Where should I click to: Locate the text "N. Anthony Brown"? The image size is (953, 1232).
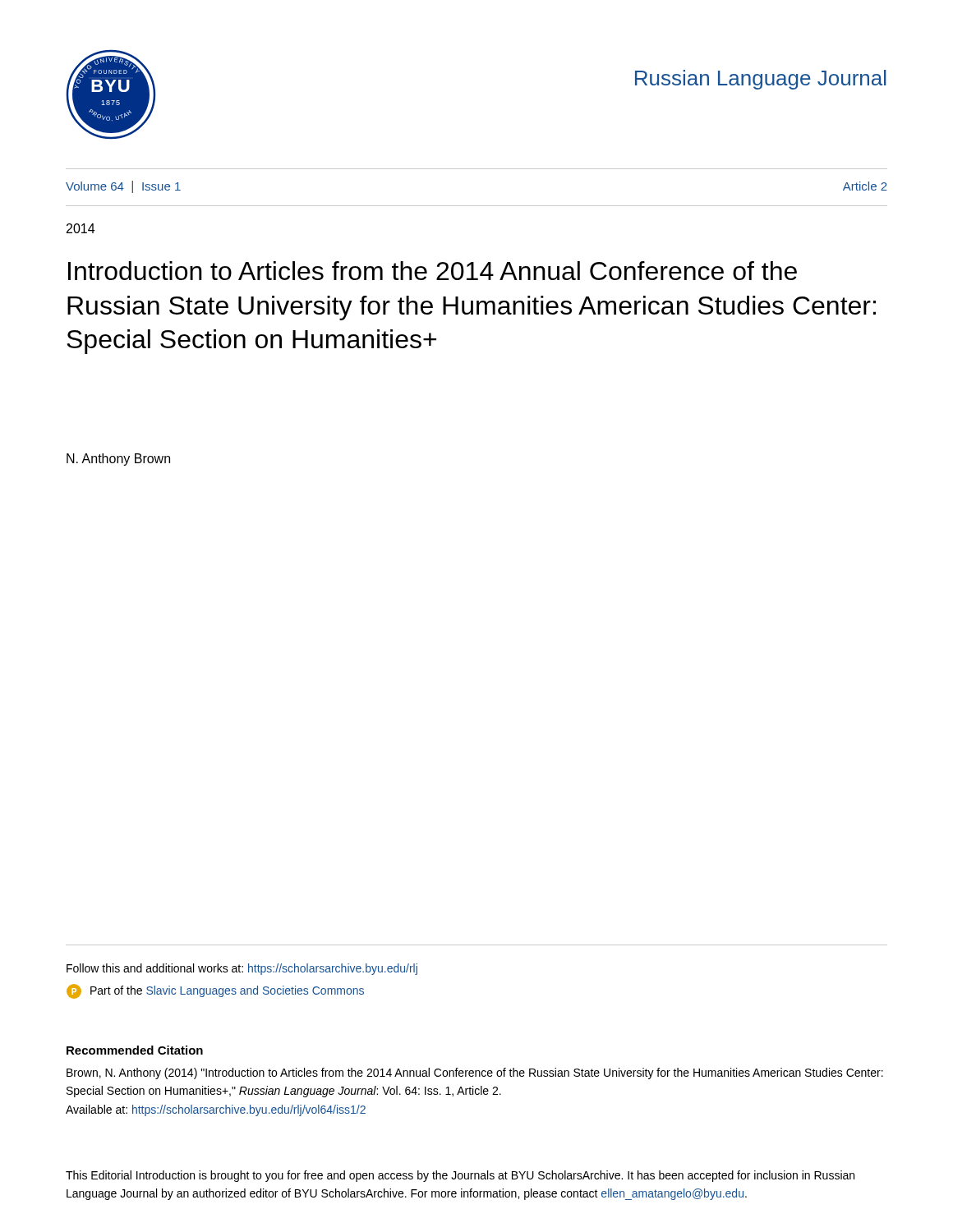118,459
